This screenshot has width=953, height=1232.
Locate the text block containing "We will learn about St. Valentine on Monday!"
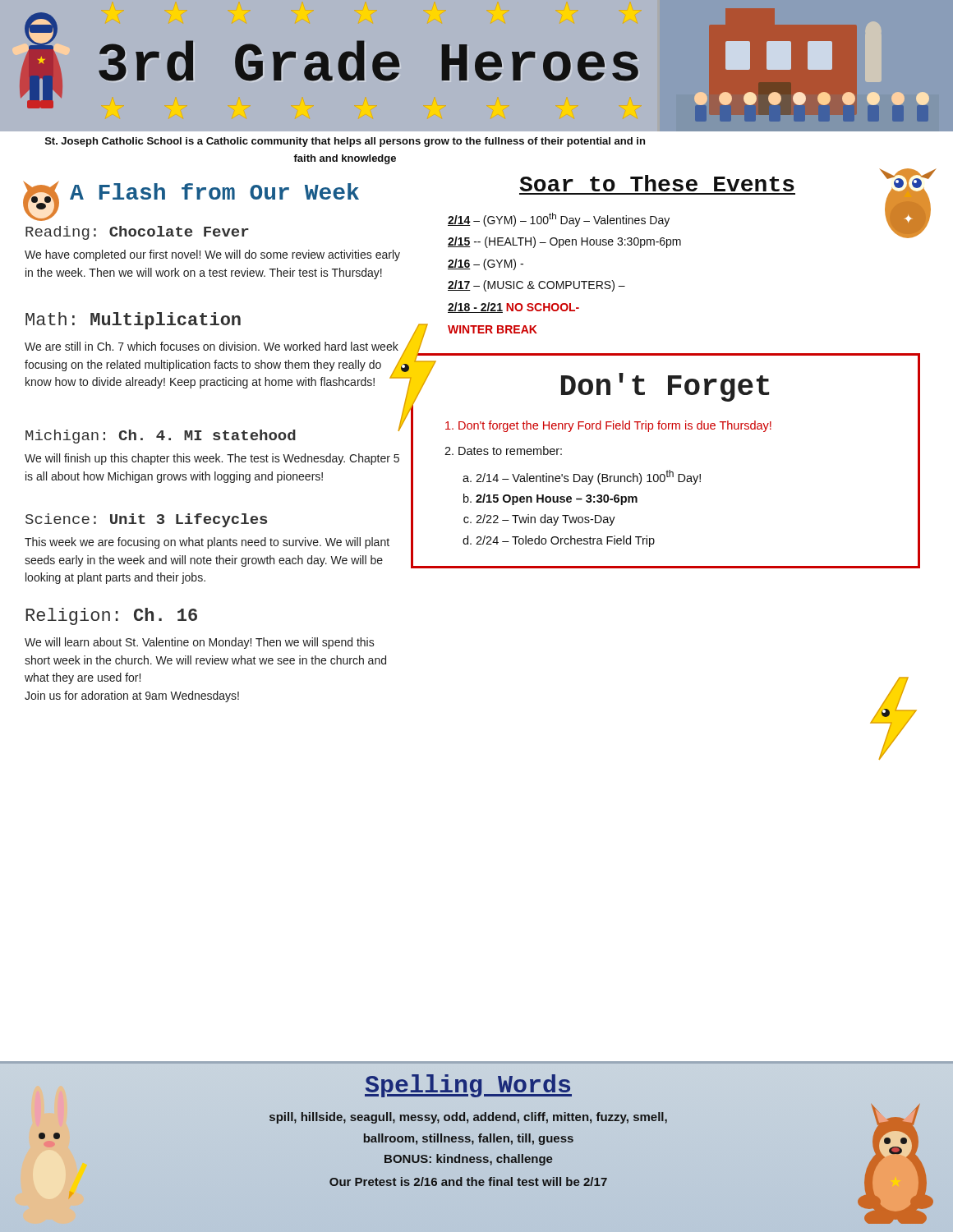(x=206, y=669)
